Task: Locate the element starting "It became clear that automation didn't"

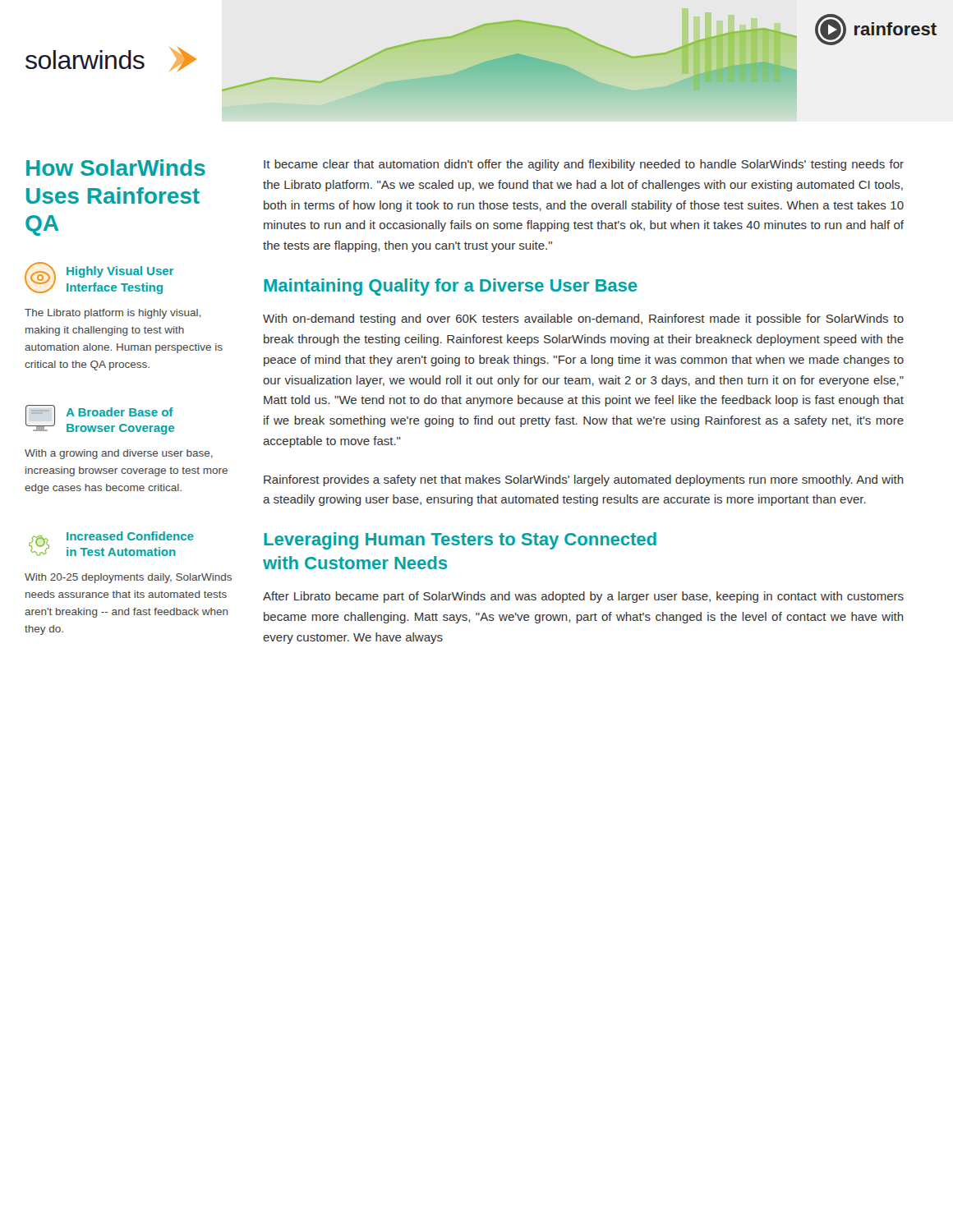Action: [x=583, y=205]
